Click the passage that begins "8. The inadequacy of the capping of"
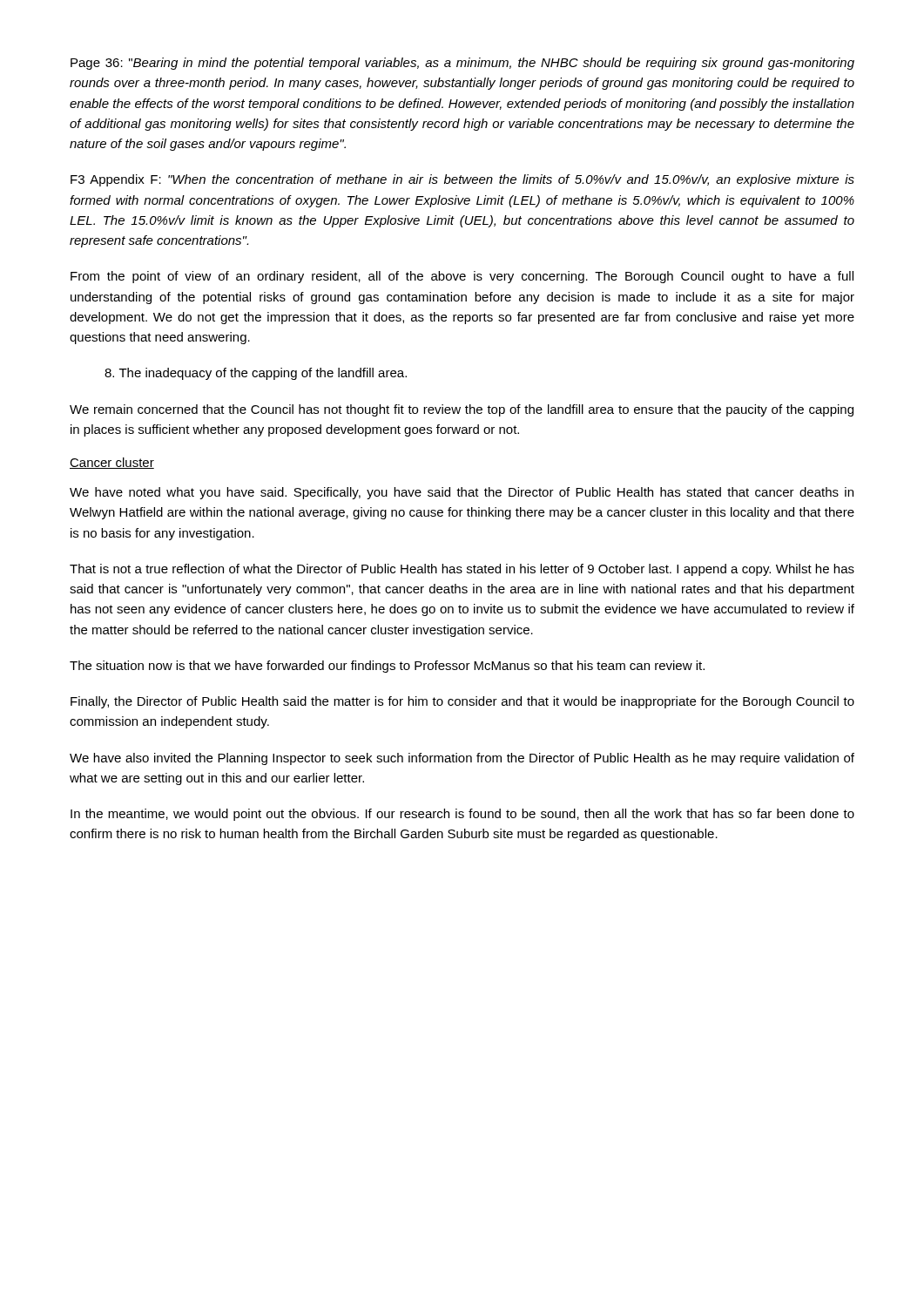The width and height of the screenshot is (924, 1307). tap(256, 373)
